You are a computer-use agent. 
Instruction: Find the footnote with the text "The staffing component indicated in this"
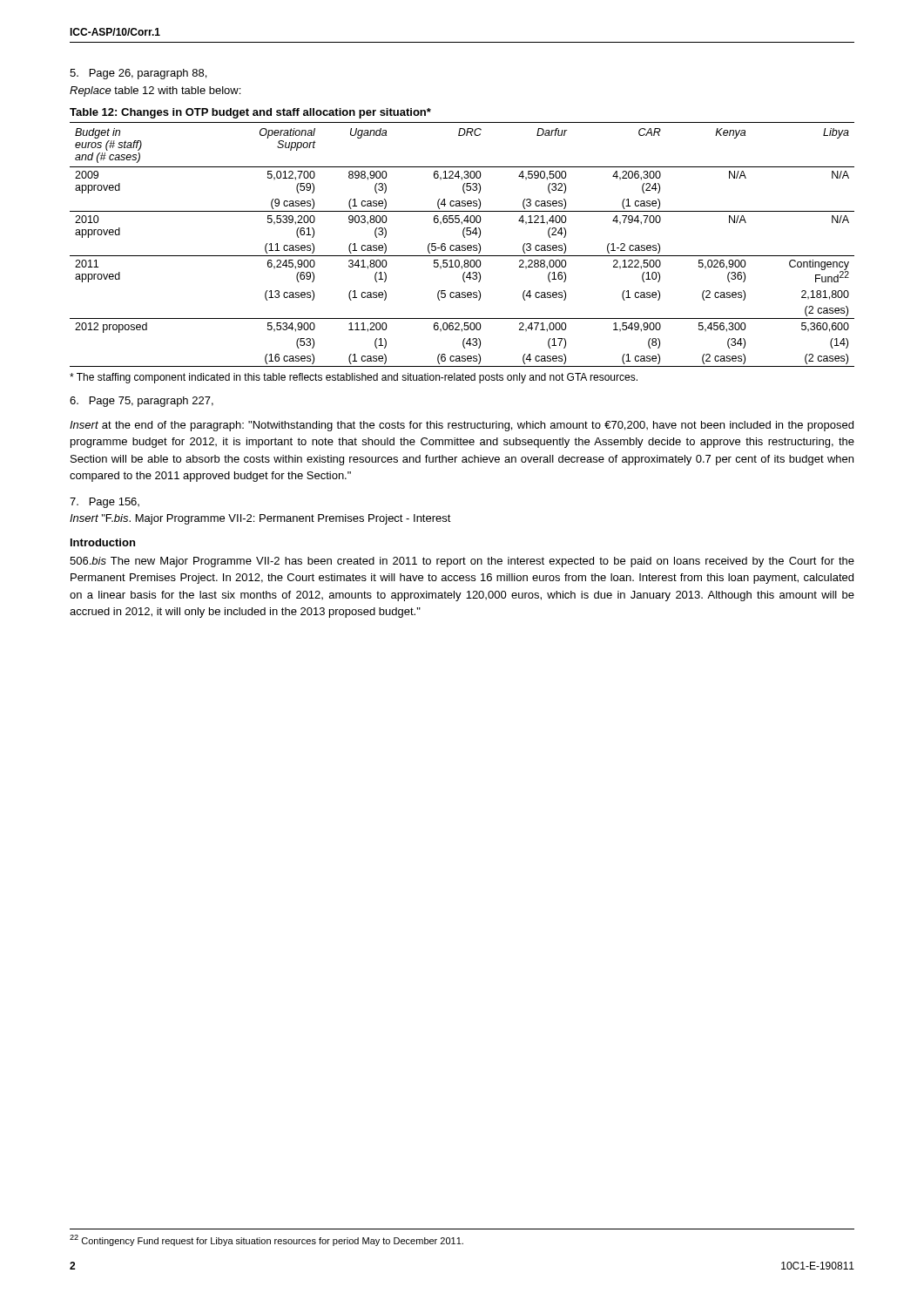(x=354, y=377)
